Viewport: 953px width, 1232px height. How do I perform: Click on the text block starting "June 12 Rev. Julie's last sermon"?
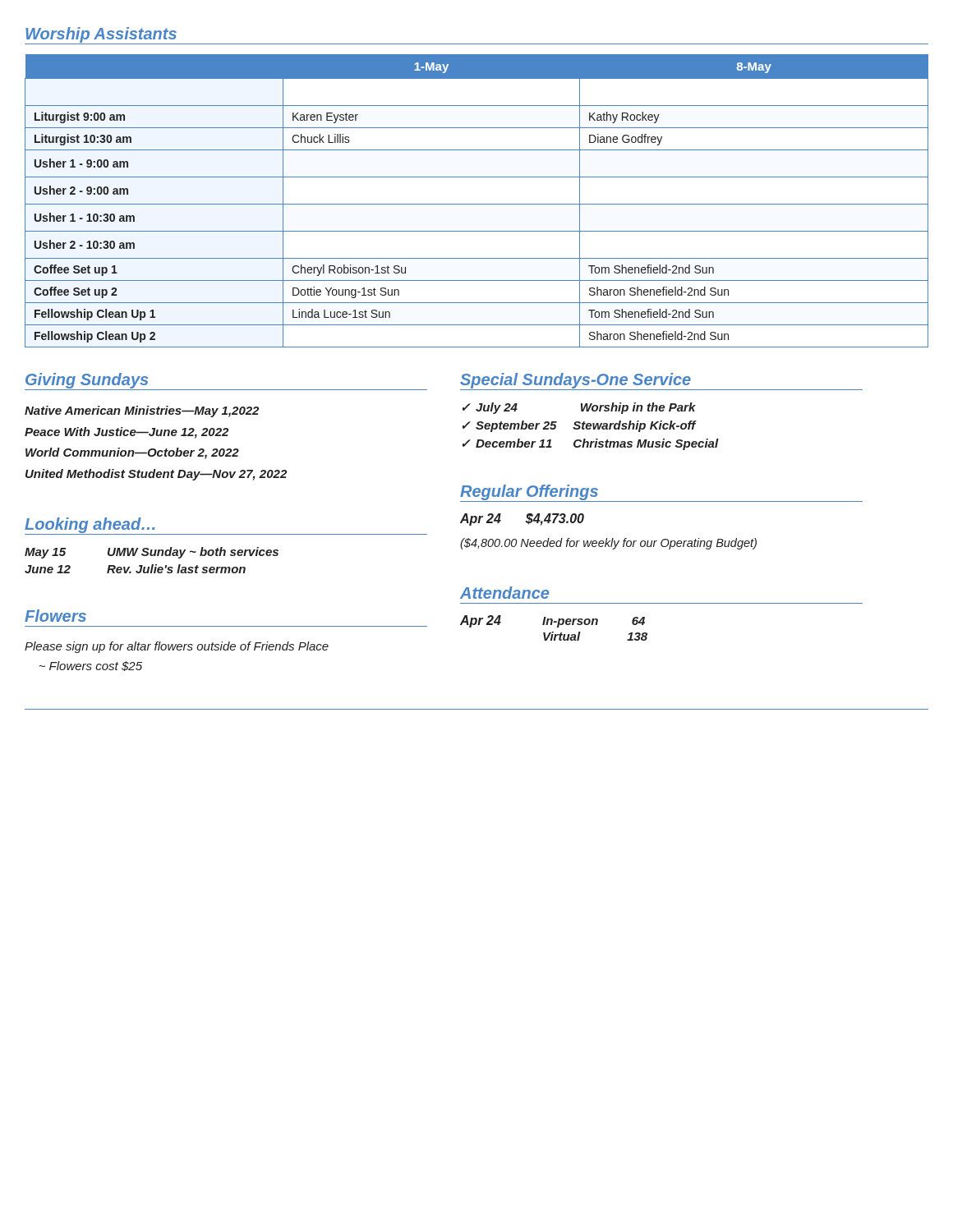pyautogui.click(x=135, y=569)
